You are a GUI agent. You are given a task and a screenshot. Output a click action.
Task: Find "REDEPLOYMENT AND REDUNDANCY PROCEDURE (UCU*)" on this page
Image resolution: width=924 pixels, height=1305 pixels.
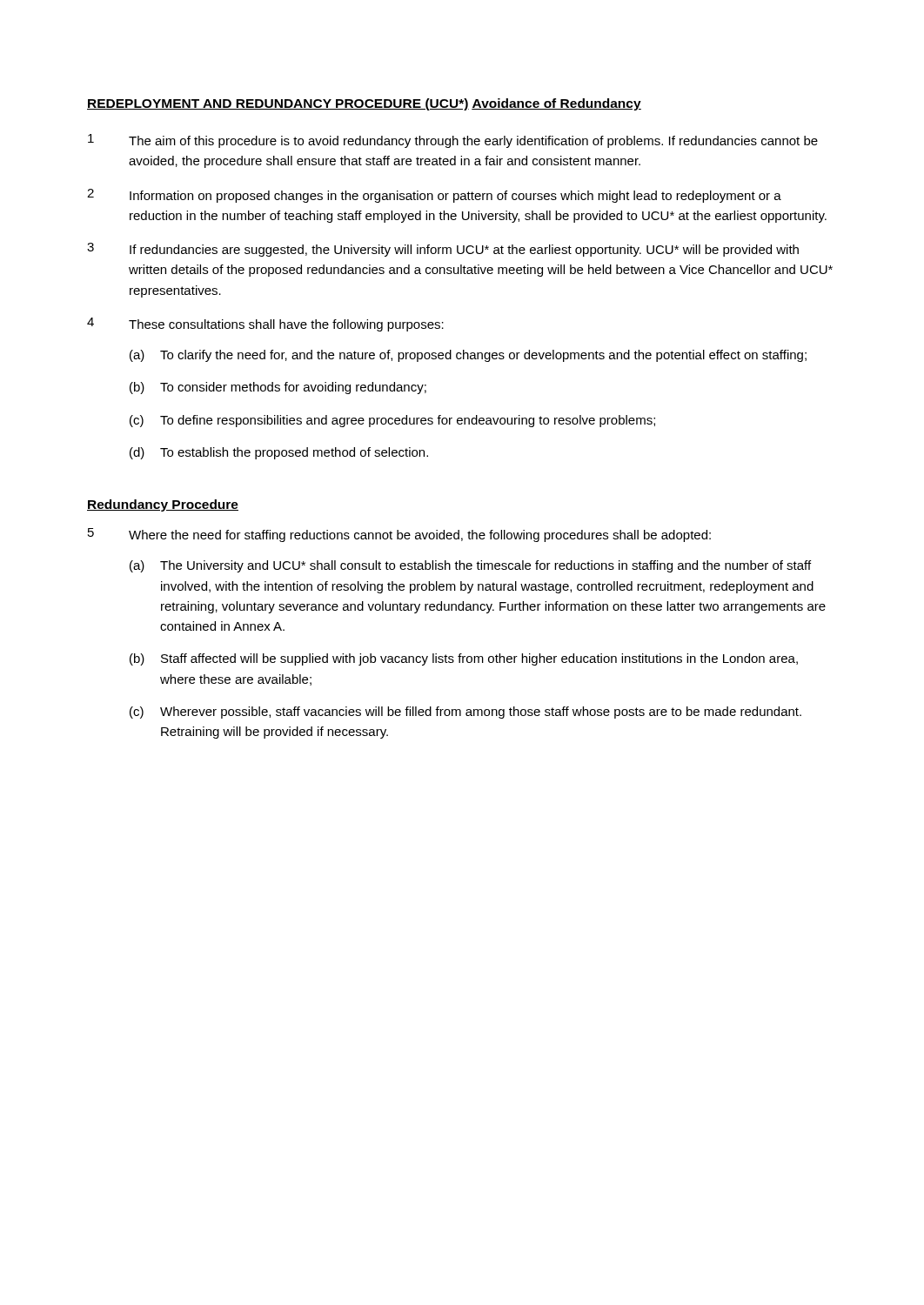pos(278,103)
